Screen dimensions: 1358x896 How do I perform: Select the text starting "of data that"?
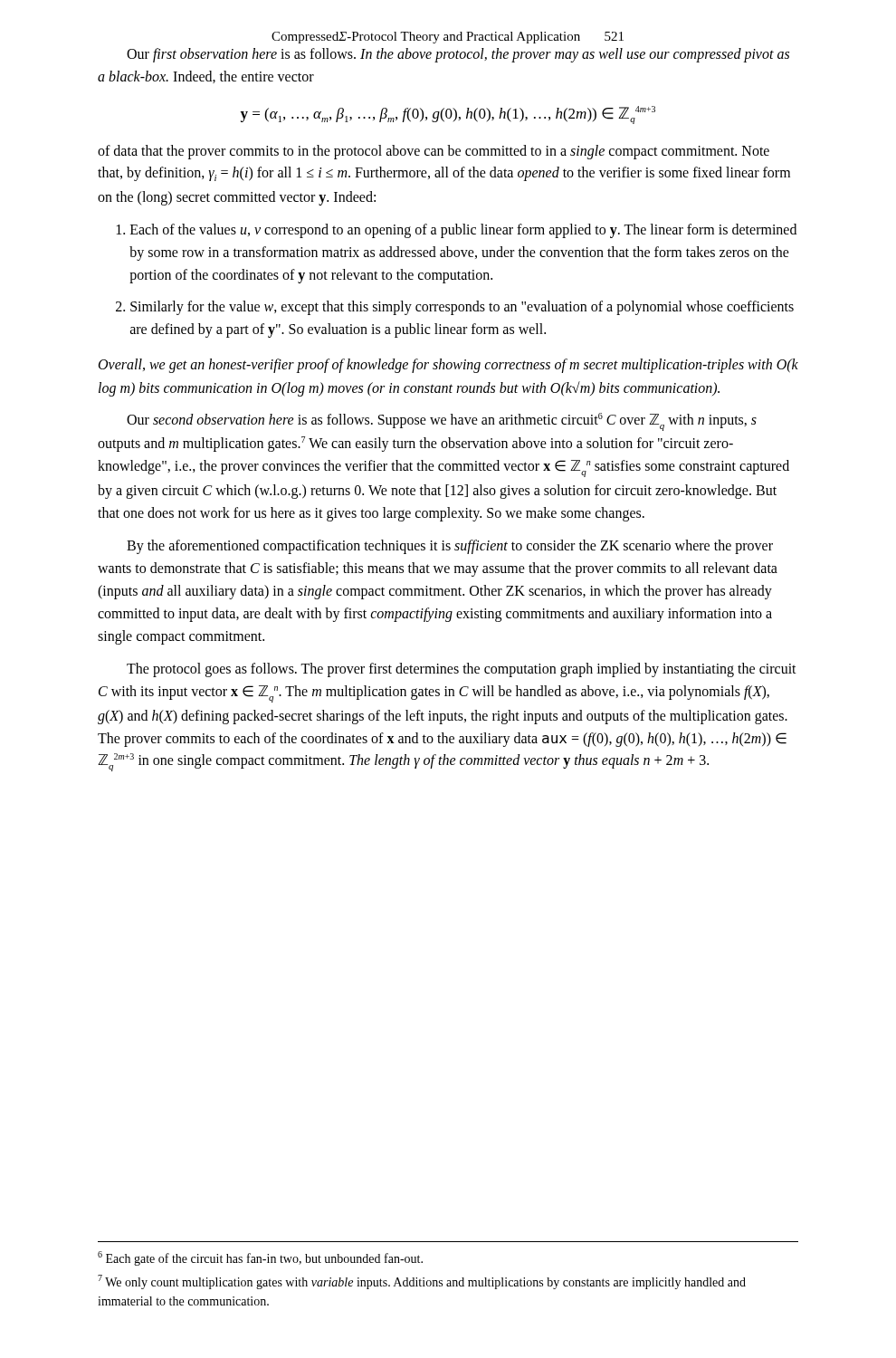[448, 174]
